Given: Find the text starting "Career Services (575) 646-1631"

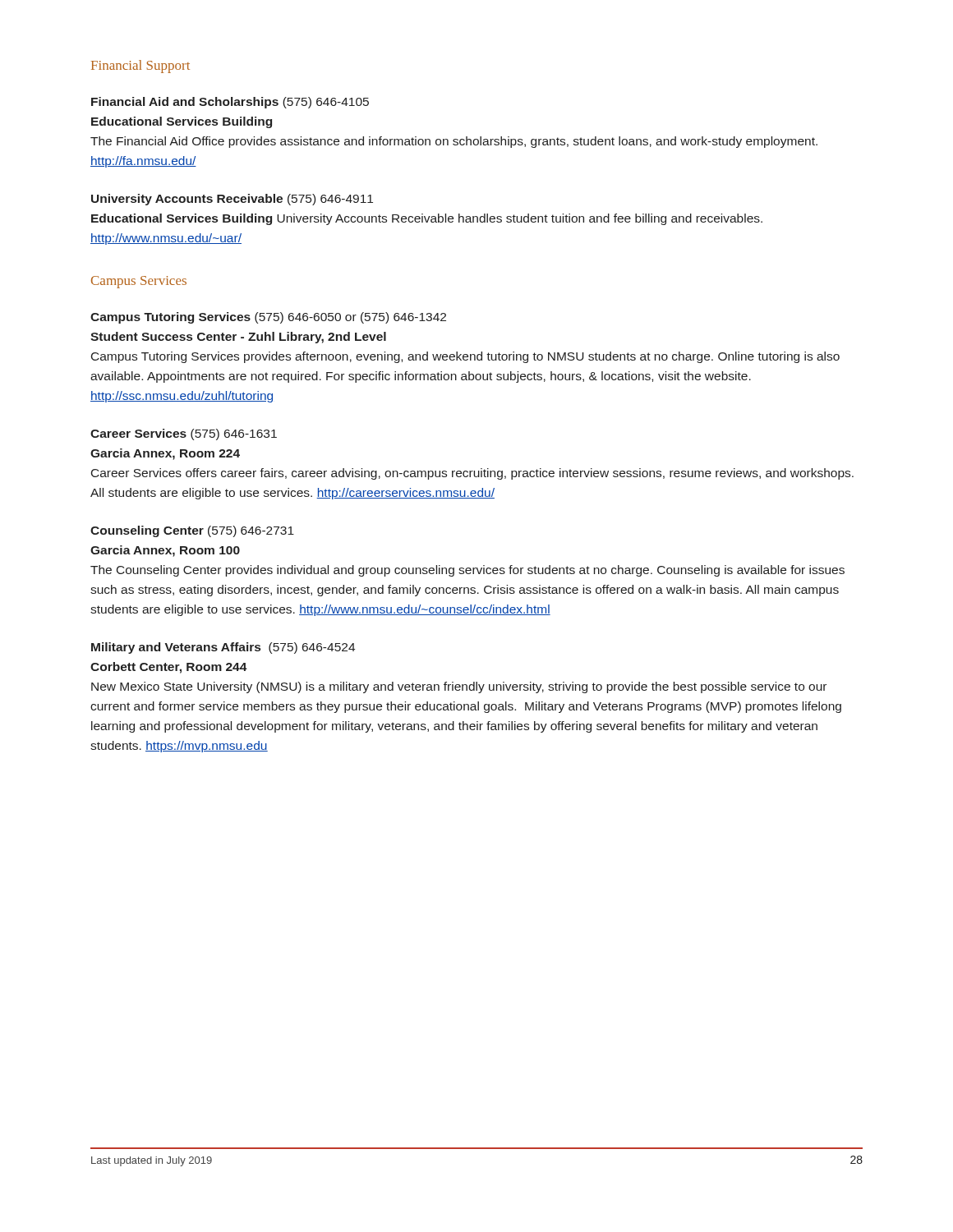Looking at the screenshot, I should tap(476, 463).
